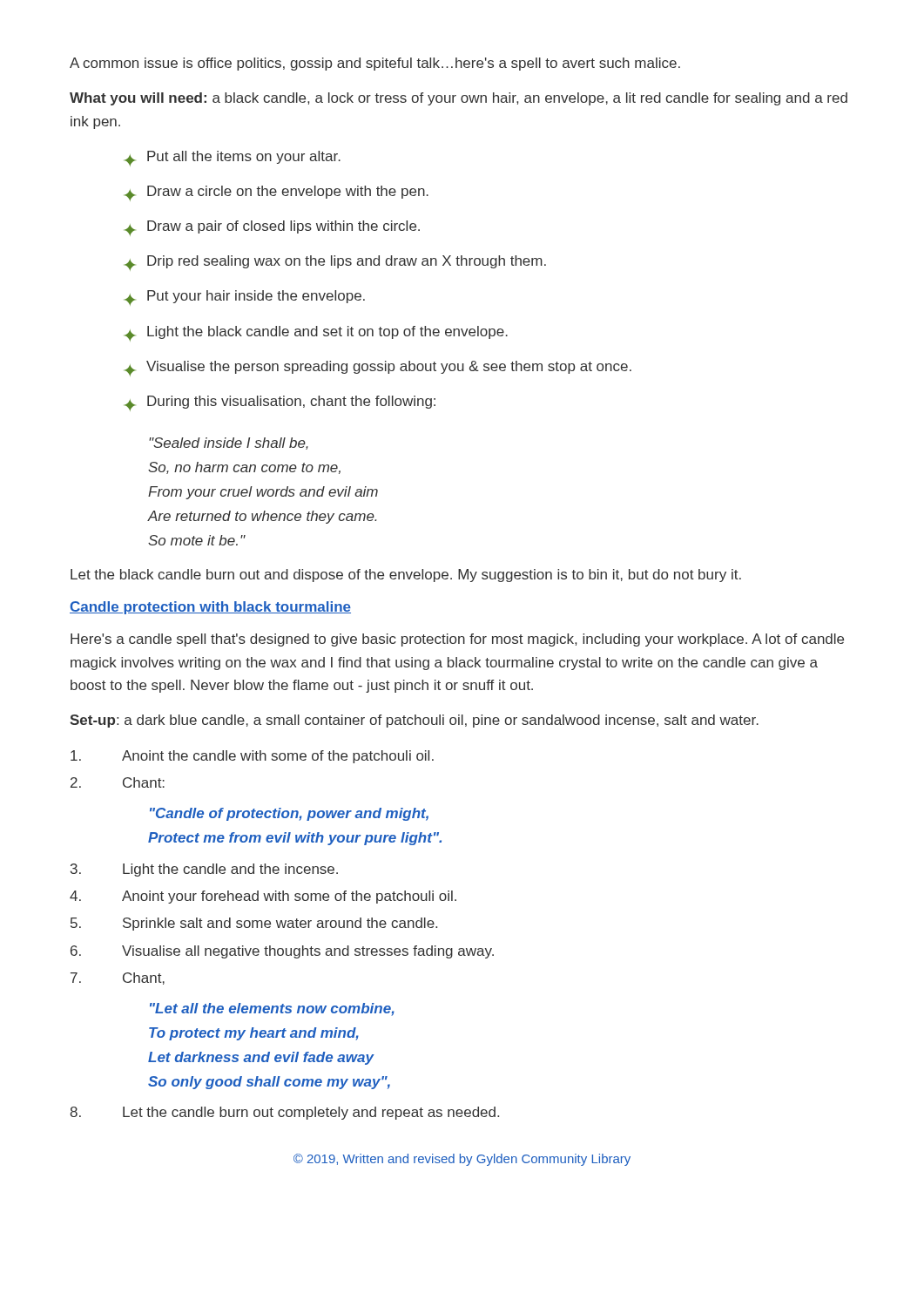Find the block on this page that starts "5. Sprinkle salt and some water around"
This screenshot has width=924, height=1307.
tap(254, 924)
